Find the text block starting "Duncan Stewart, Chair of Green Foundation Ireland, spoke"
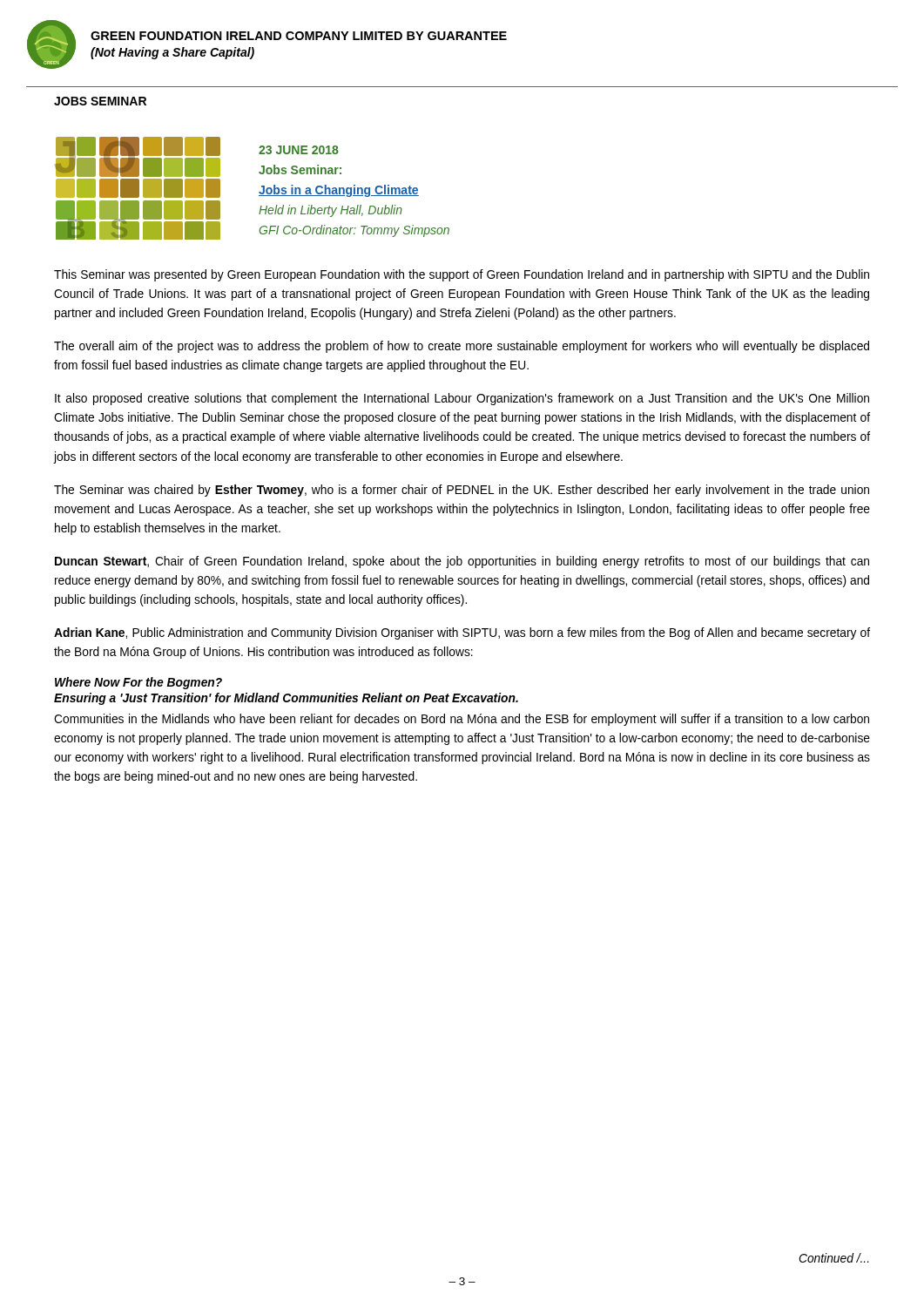Screen dimensions: 1307x924 point(462,581)
